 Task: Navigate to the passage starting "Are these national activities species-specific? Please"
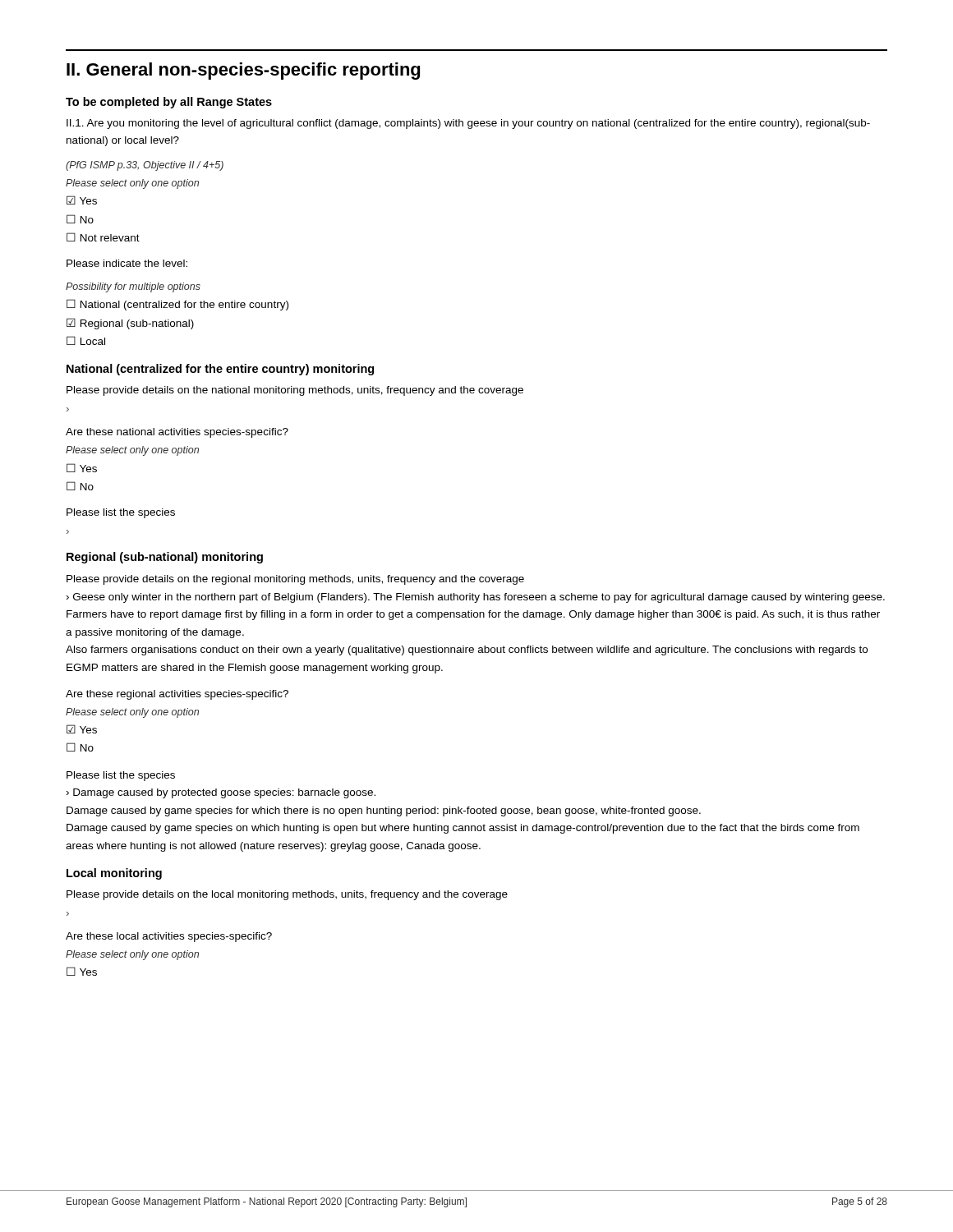click(x=177, y=459)
